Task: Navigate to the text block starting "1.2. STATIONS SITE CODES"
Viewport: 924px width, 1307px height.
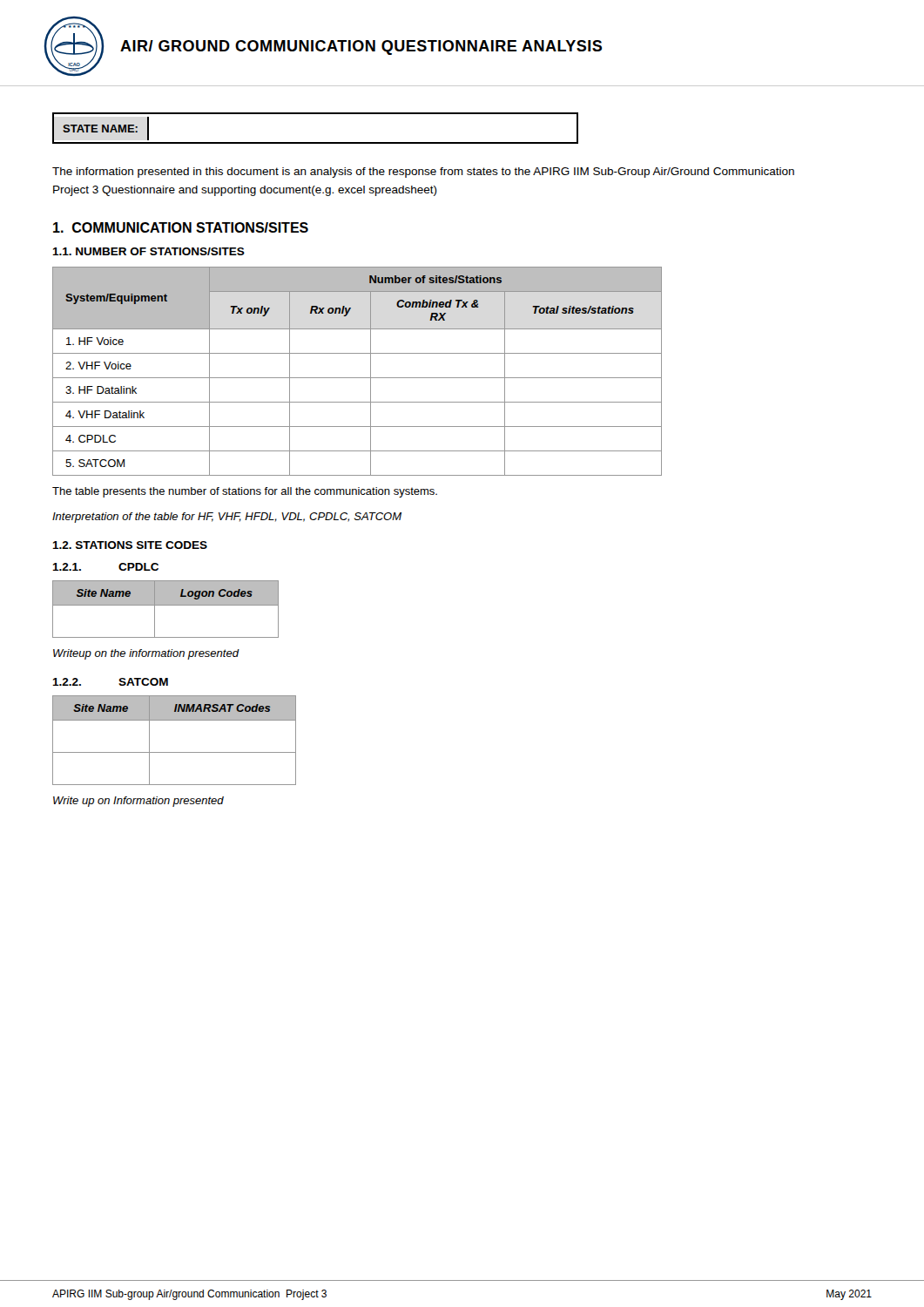Action: click(130, 545)
